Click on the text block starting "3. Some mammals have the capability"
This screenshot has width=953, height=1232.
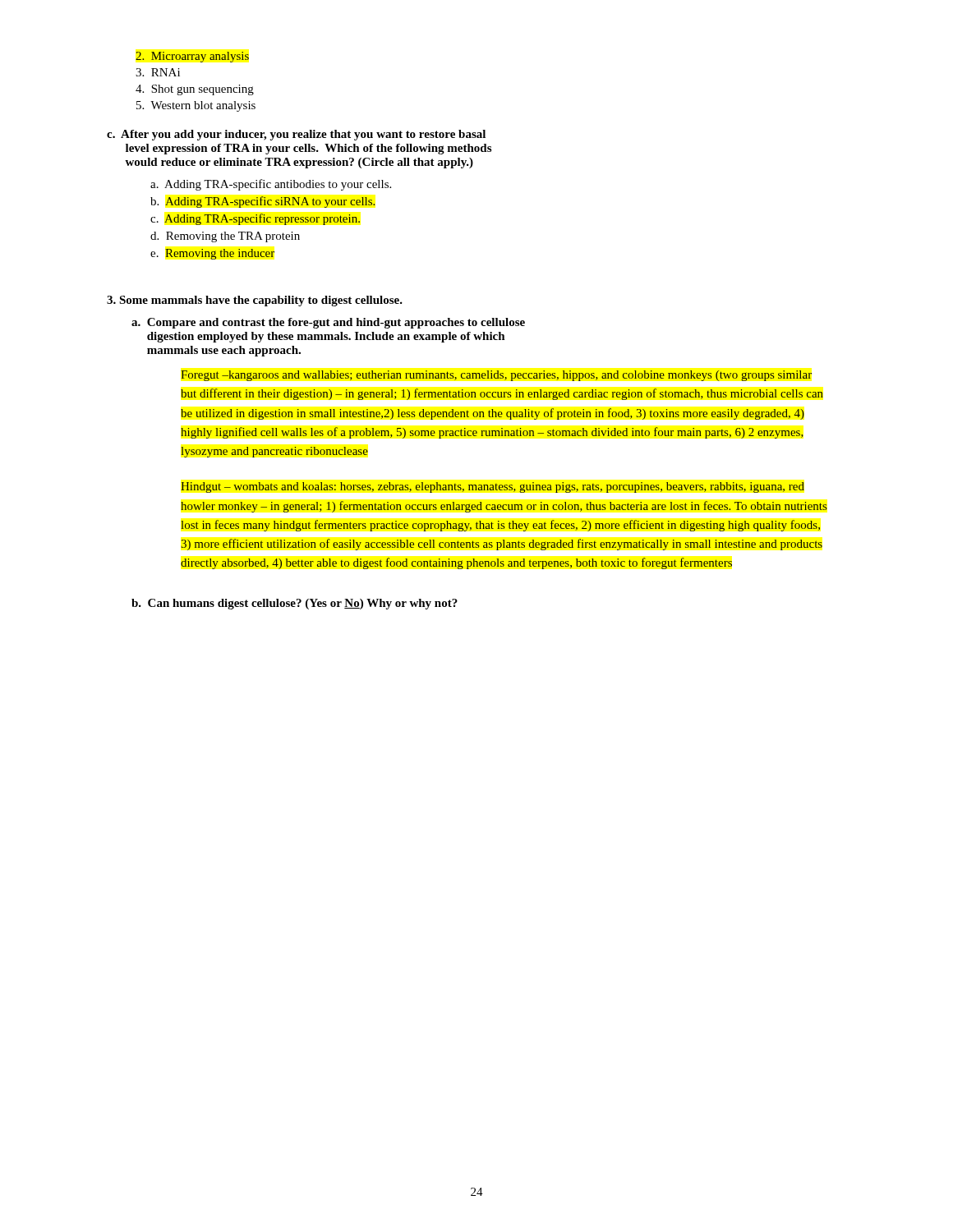[255, 300]
